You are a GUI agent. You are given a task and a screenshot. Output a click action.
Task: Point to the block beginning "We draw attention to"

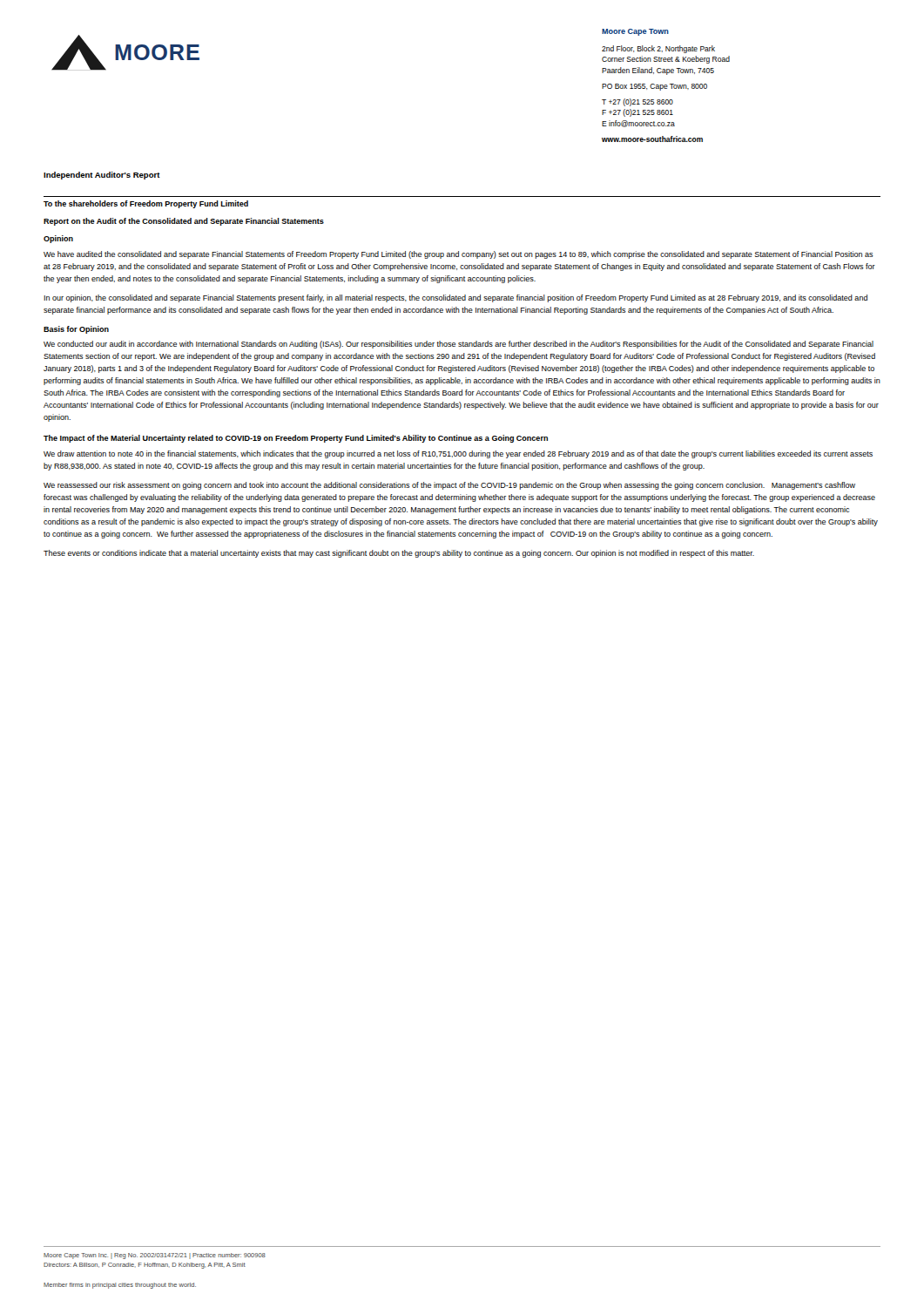(x=462, y=504)
